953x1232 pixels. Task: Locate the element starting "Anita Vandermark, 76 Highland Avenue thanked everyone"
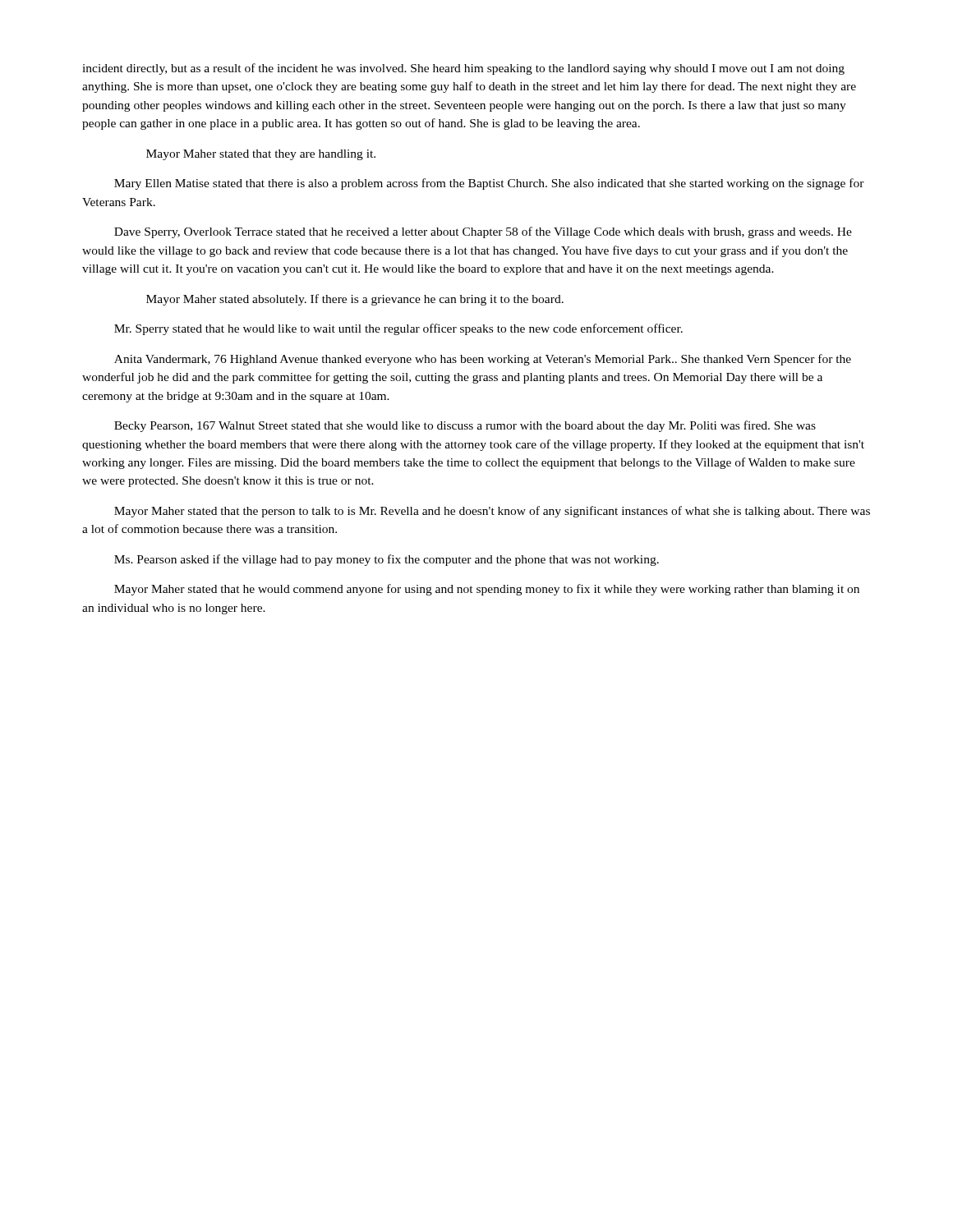point(476,377)
